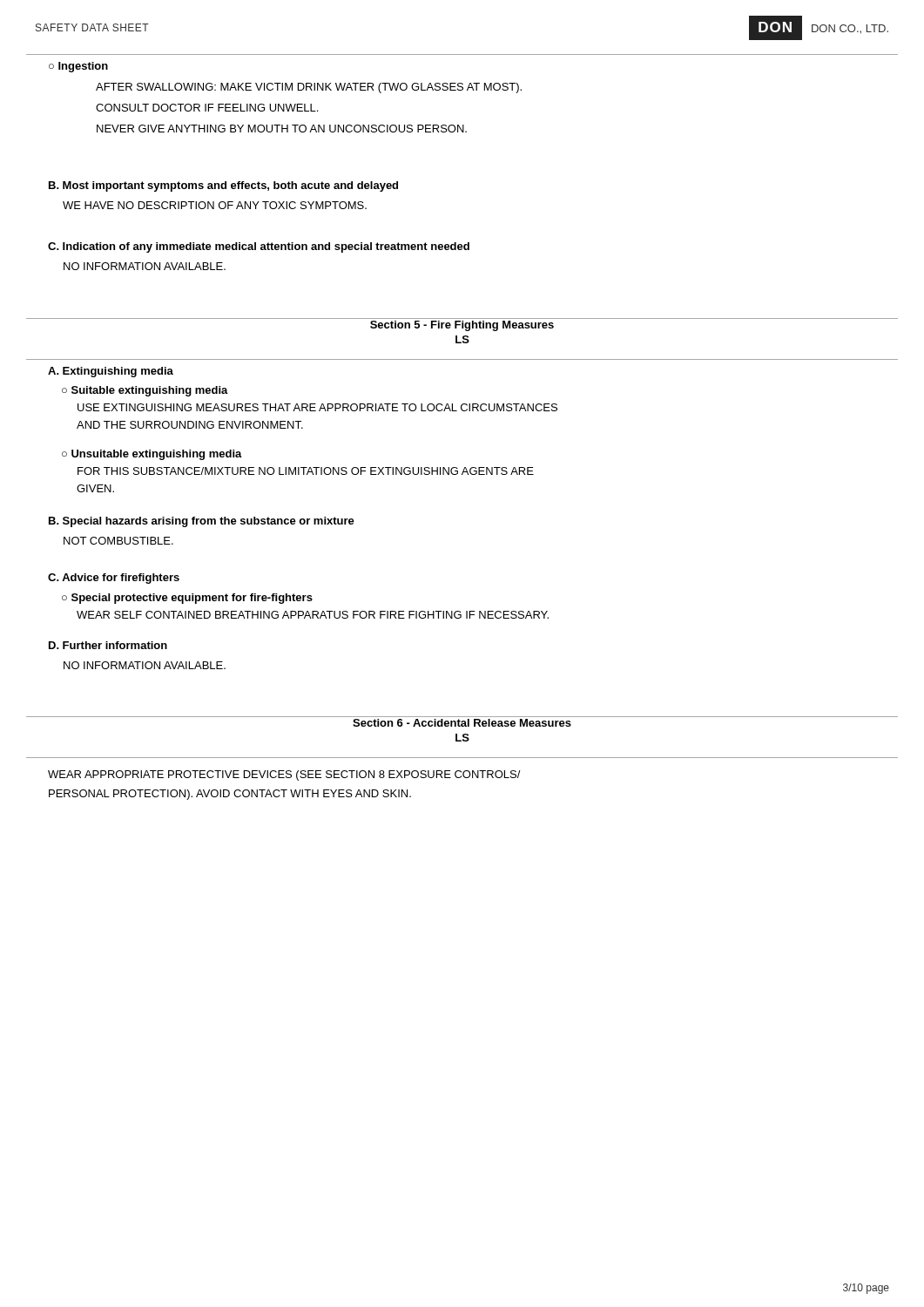The width and height of the screenshot is (924, 1307).
Task: Locate the element starting "Section 5 - Fire"
Action: 462,332
